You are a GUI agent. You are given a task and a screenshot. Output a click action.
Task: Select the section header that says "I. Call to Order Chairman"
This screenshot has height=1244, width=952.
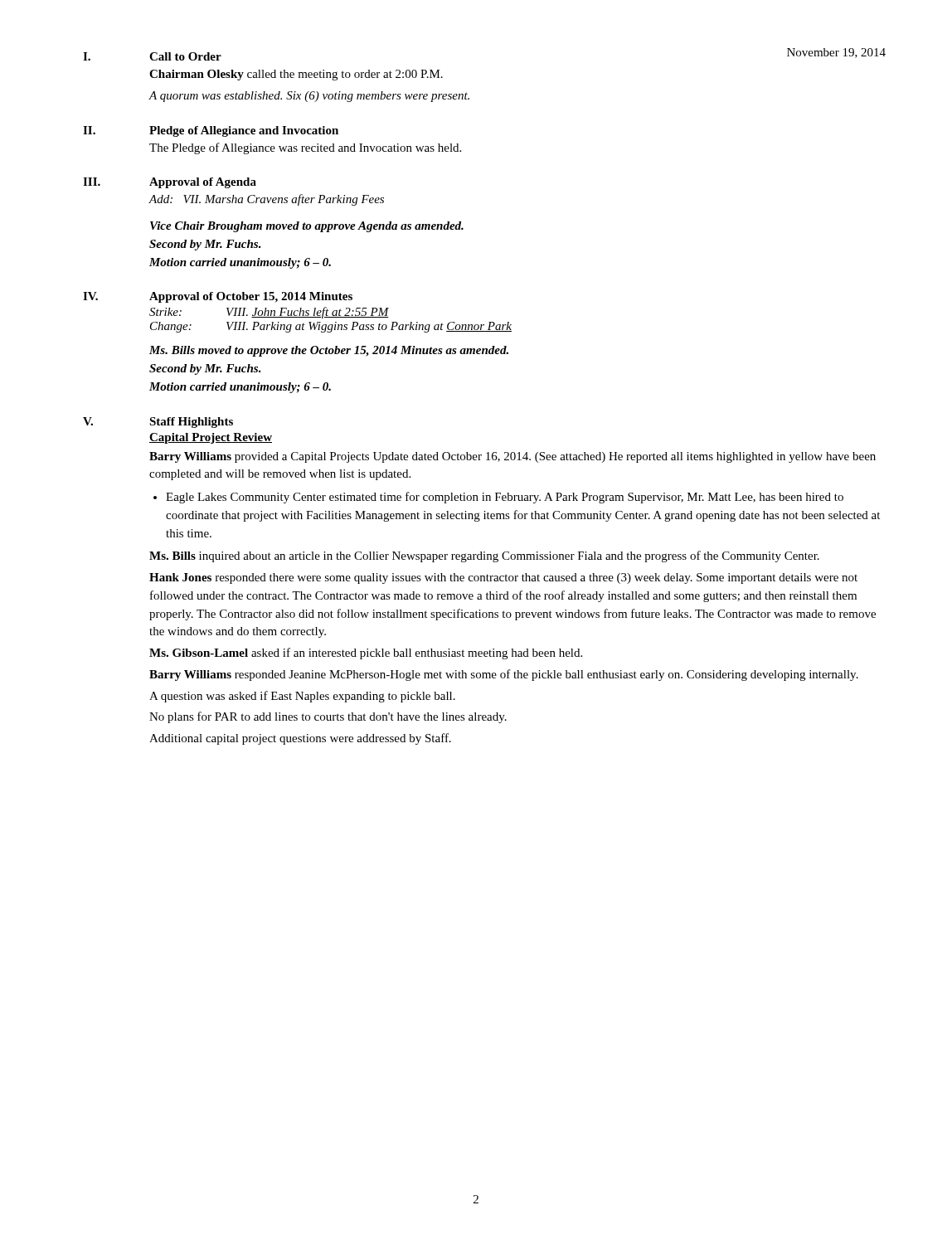(85, 55)
